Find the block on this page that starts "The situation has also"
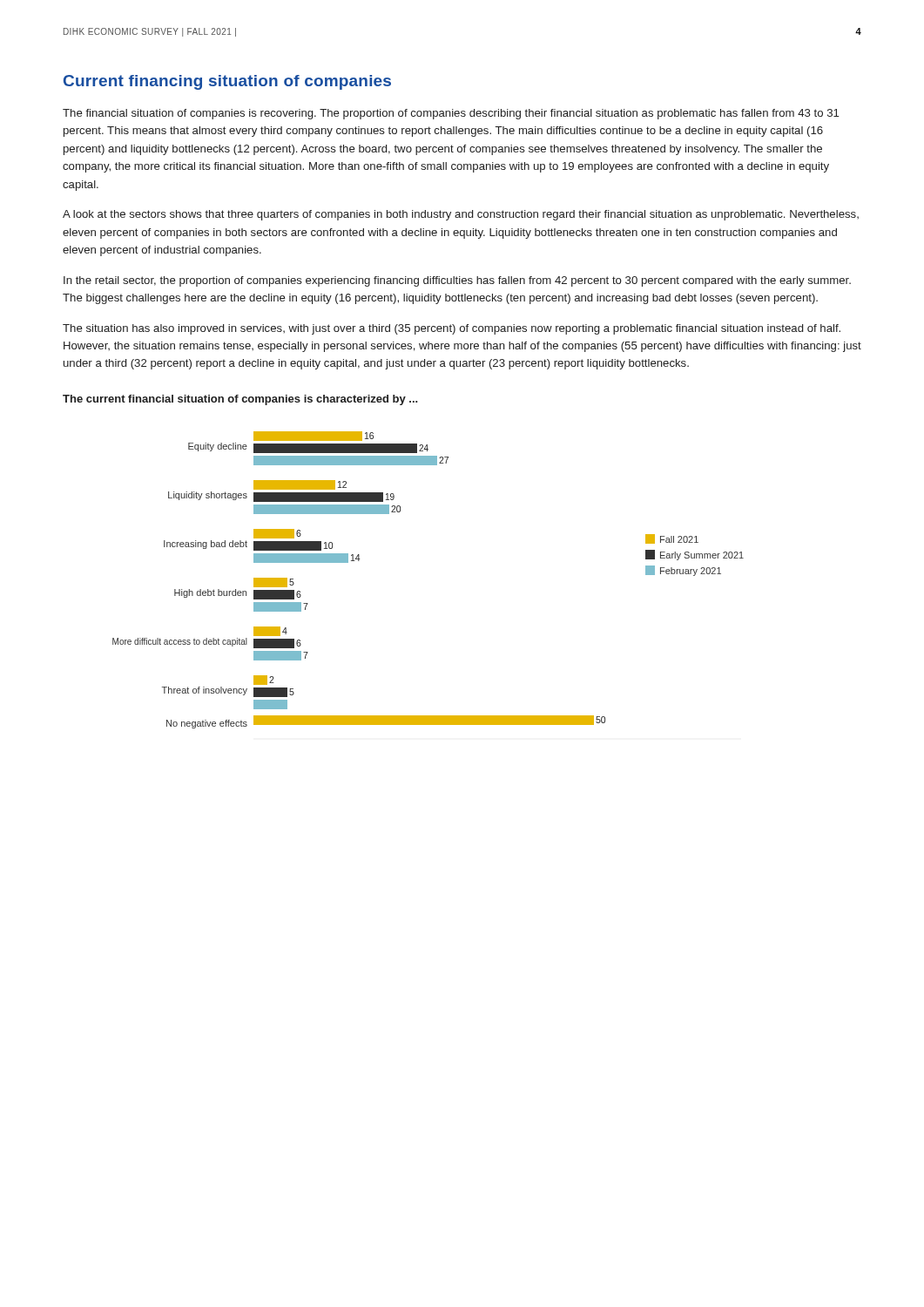924x1307 pixels. (x=462, y=346)
